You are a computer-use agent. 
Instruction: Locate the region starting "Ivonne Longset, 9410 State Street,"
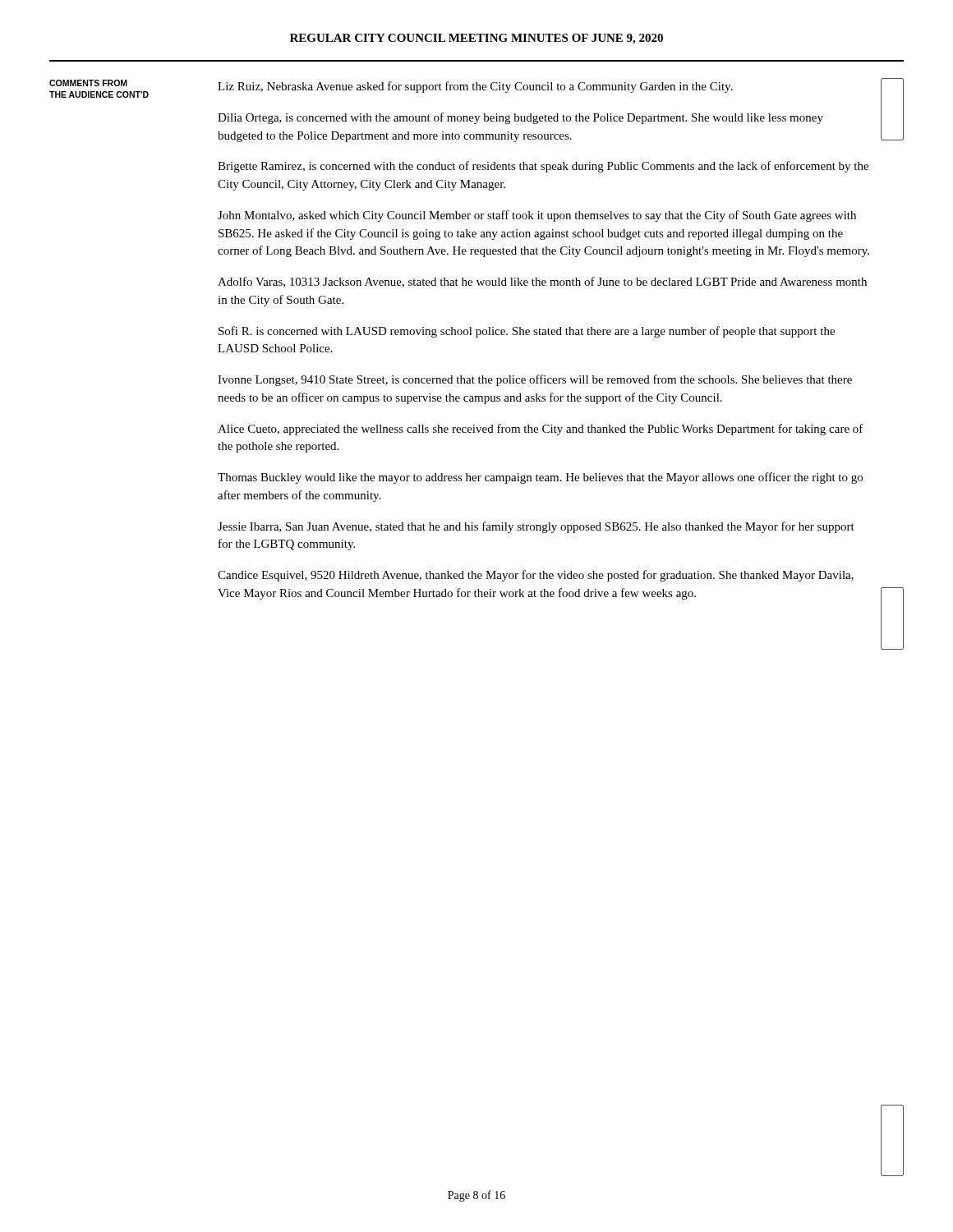coord(535,388)
